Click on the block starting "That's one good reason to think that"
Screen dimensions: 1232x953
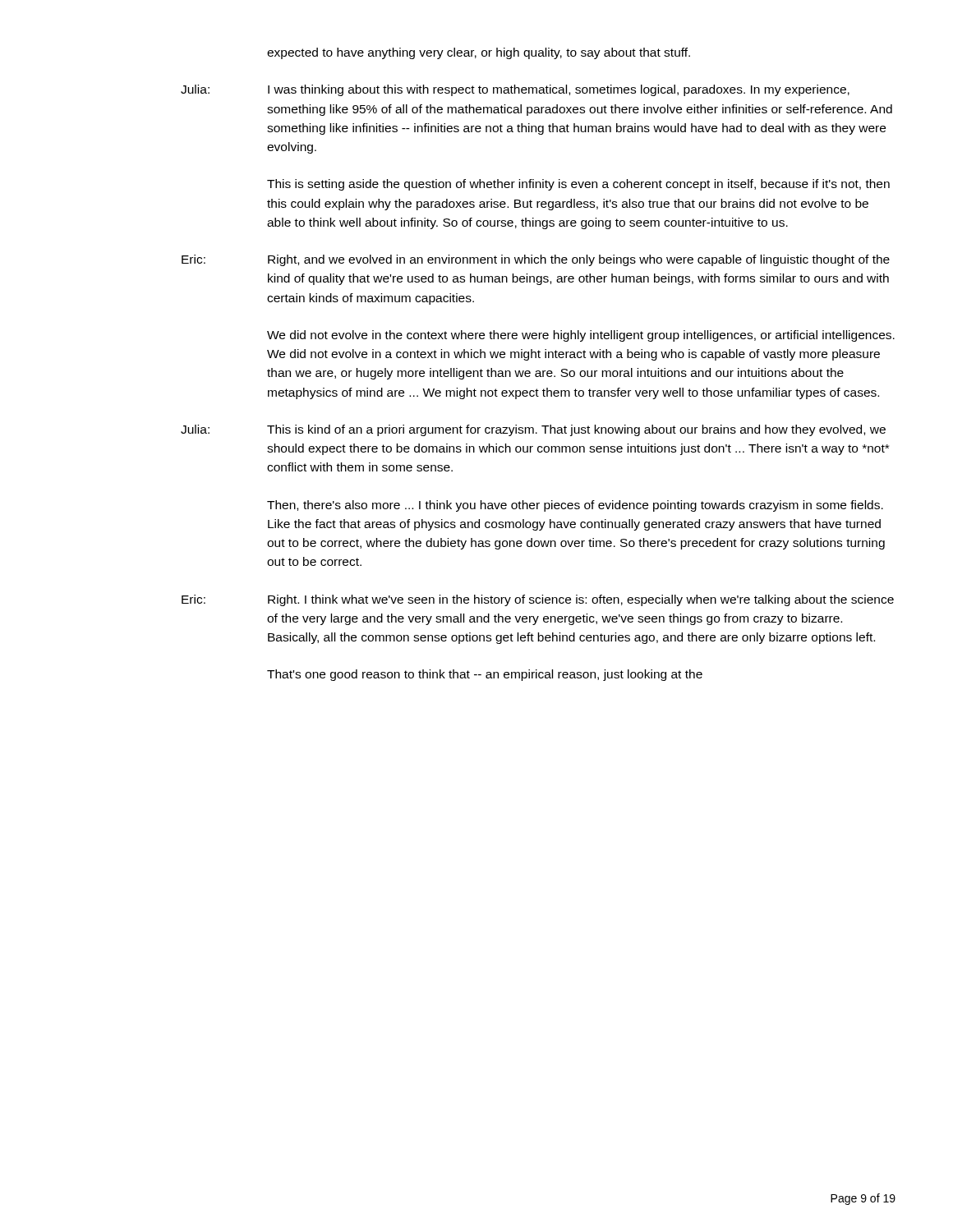[485, 674]
